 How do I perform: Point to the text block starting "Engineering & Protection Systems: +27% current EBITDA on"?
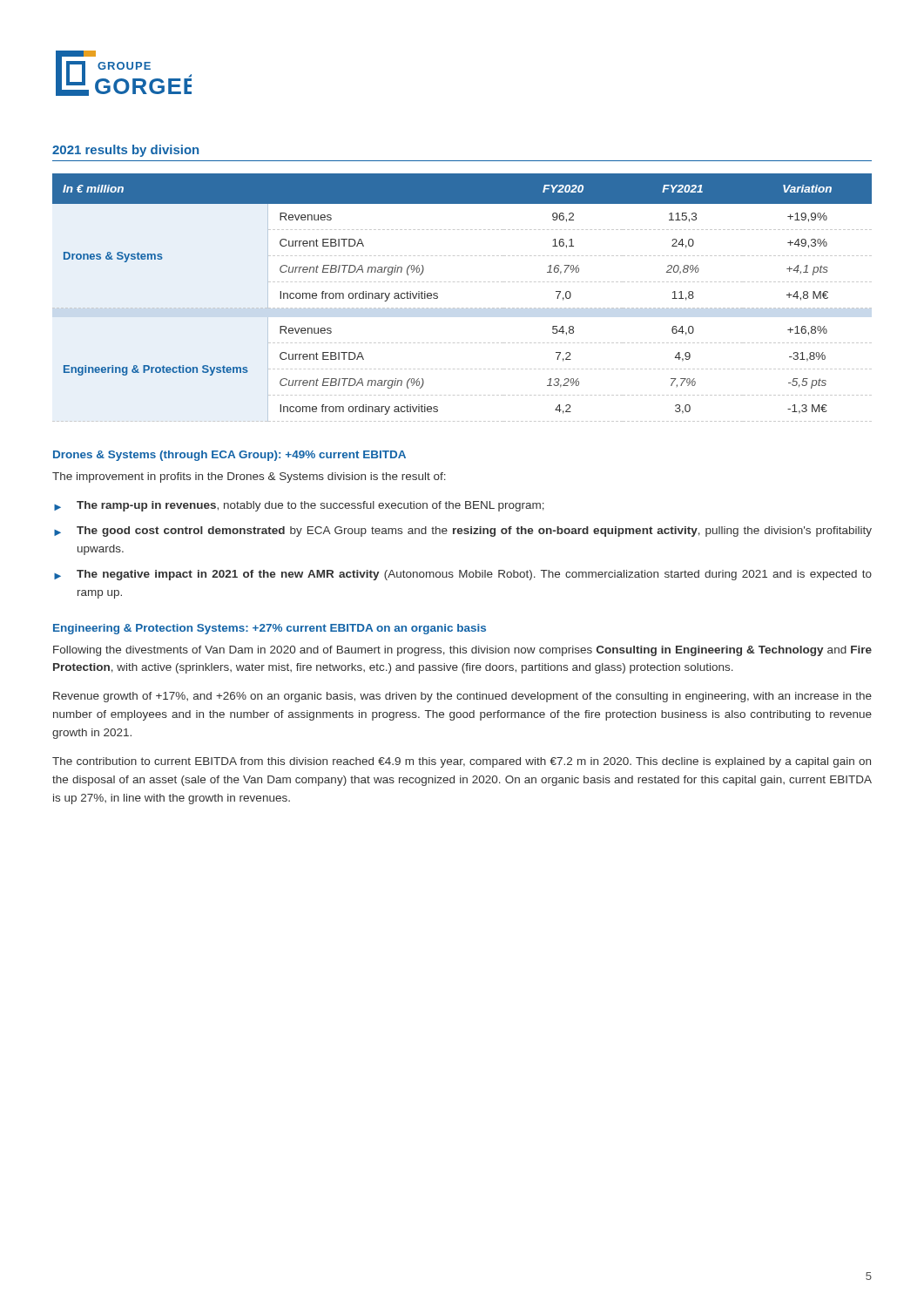pos(269,627)
